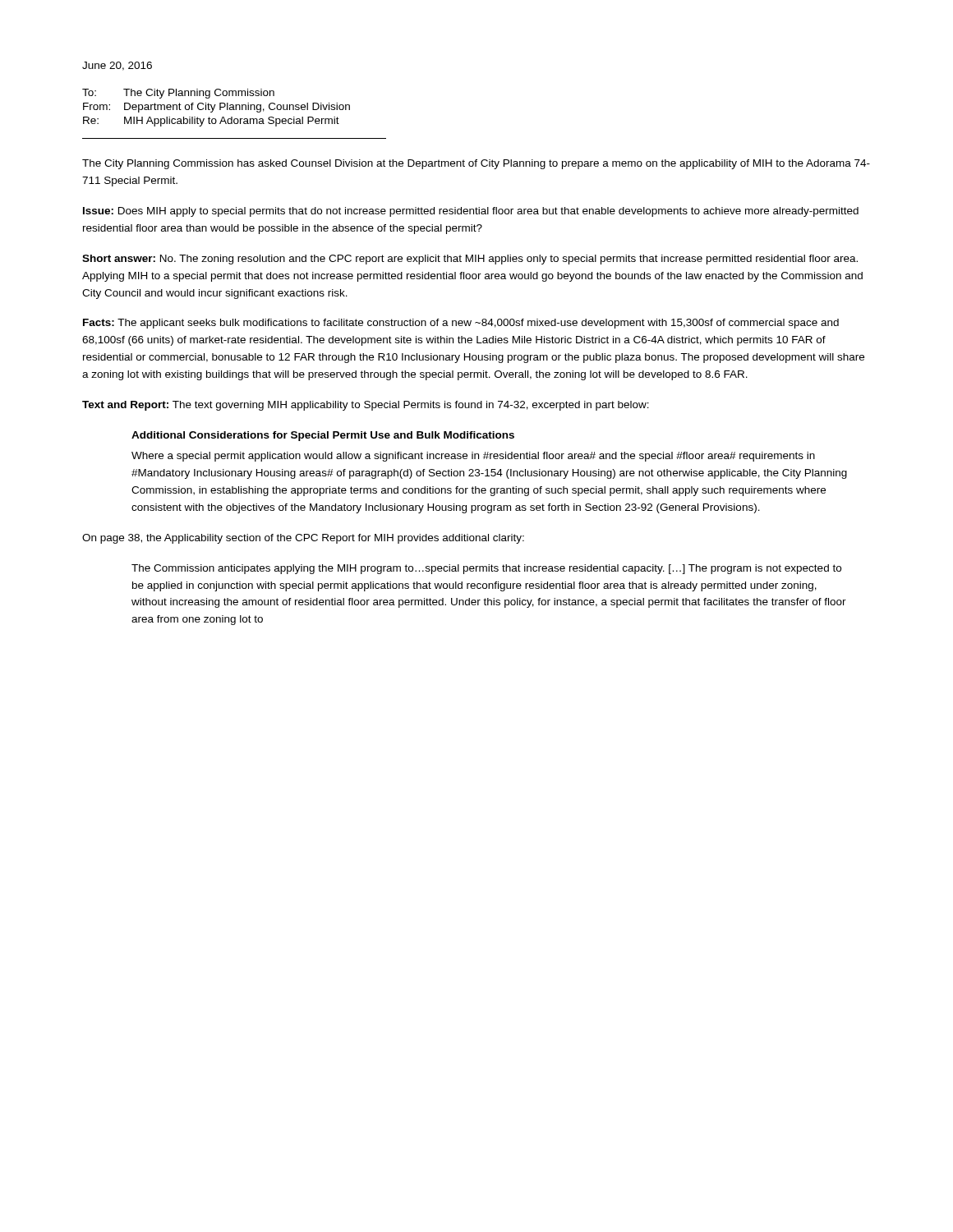953x1232 pixels.
Task: Point to the text block starting "On page 38, the"
Action: (303, 537)
